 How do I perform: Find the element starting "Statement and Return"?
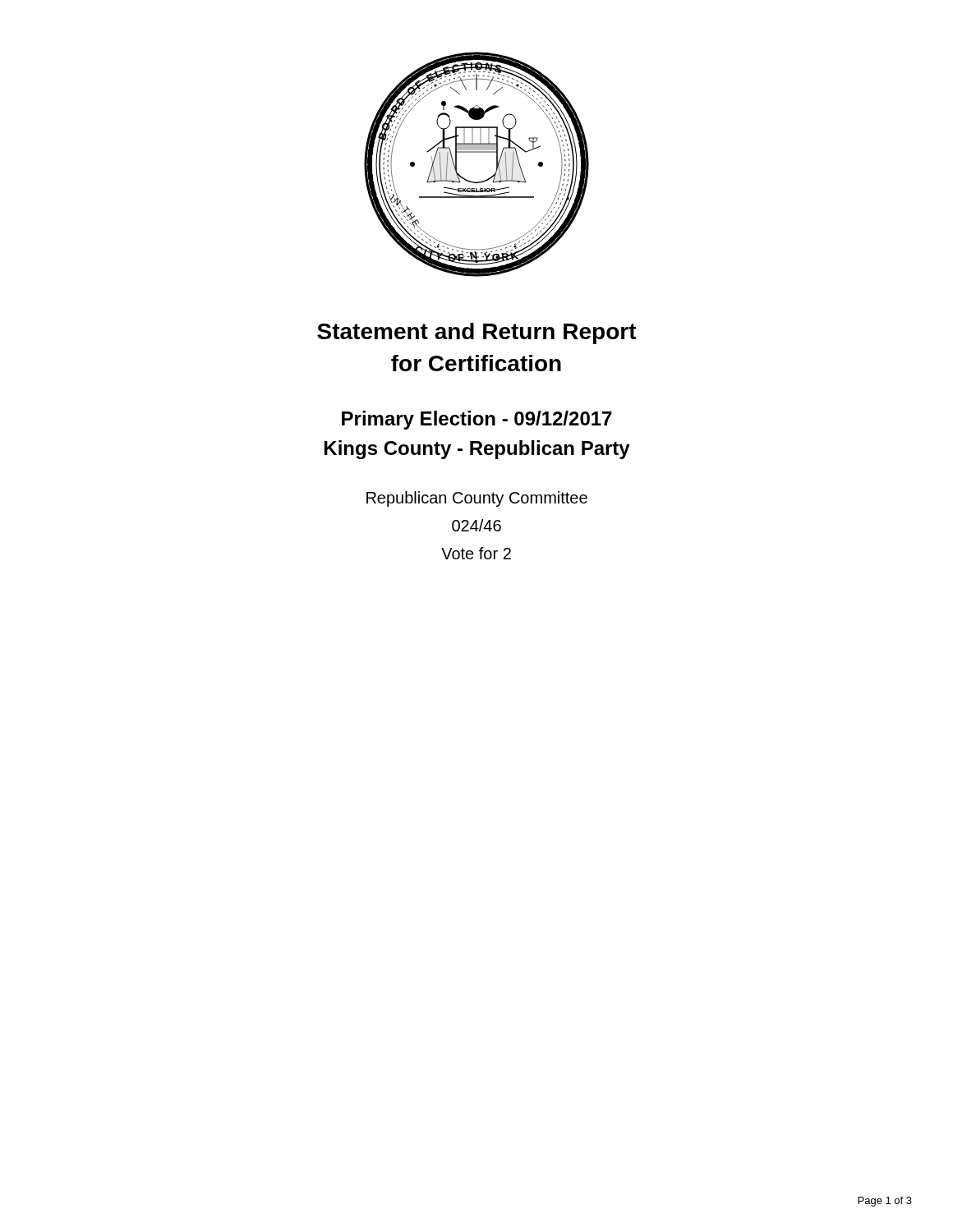(476, 348)
